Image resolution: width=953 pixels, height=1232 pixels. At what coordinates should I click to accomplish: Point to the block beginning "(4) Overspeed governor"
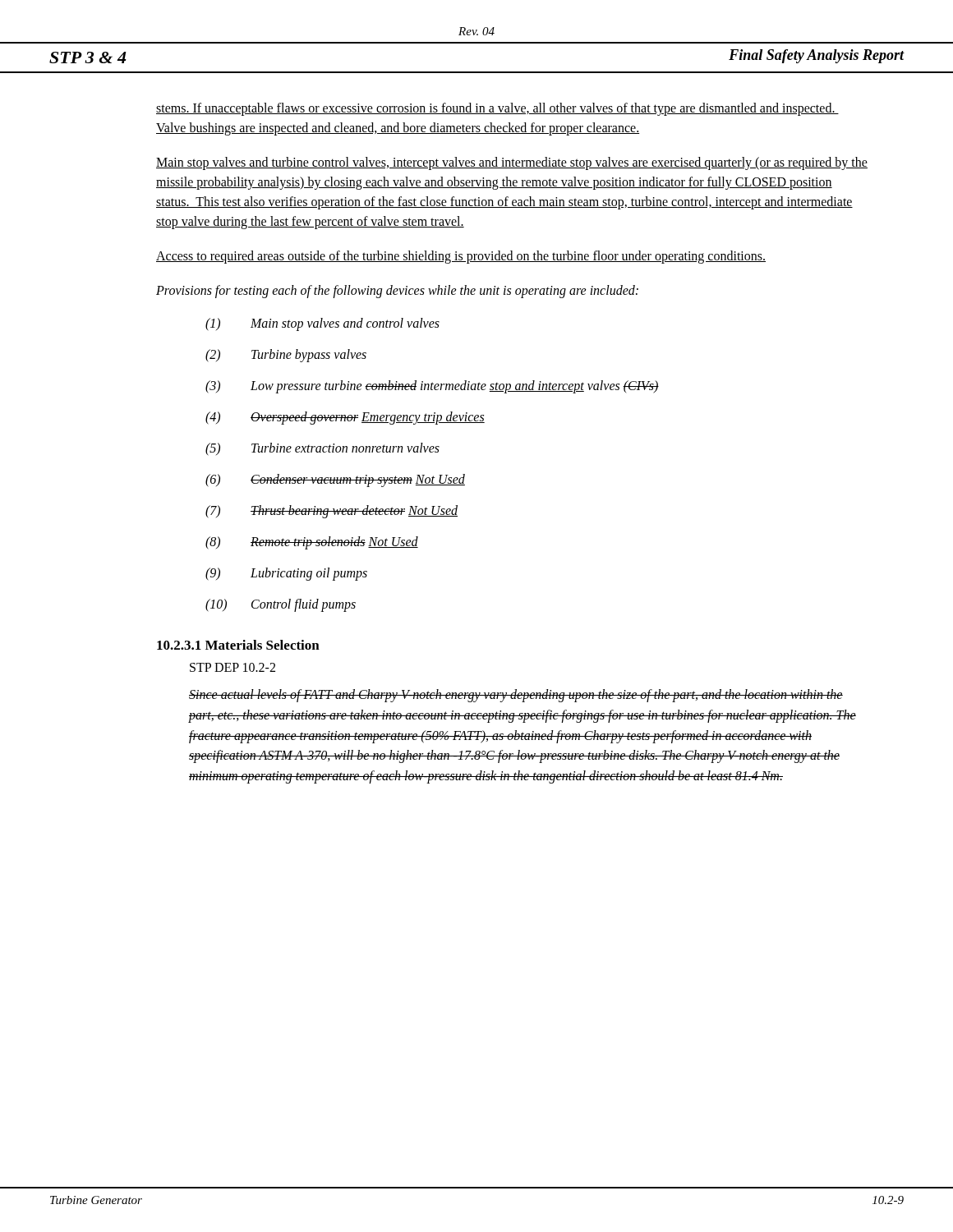345,418
